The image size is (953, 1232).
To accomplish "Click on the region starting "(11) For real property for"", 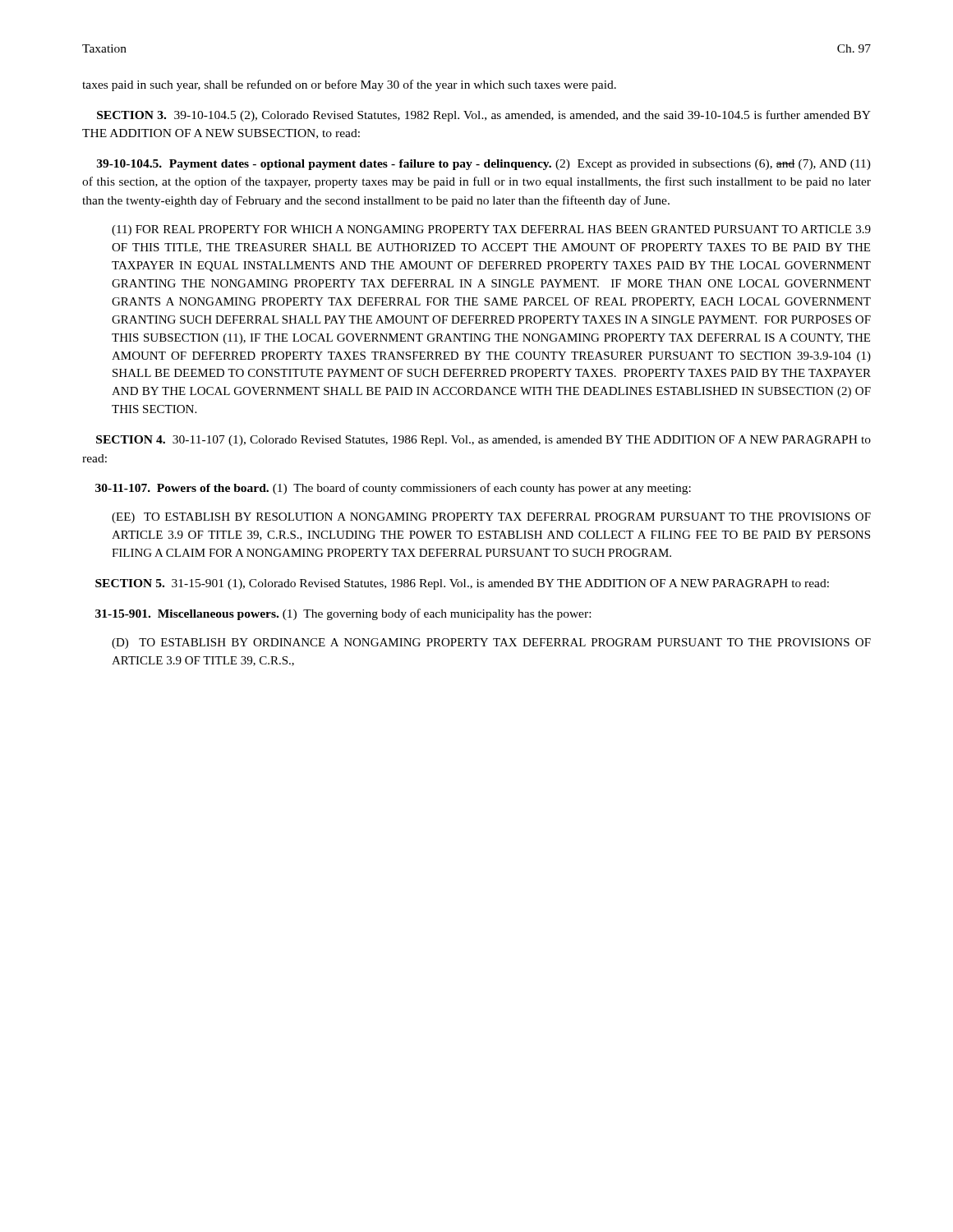I will pyautogui.click(x=491, y=319).
